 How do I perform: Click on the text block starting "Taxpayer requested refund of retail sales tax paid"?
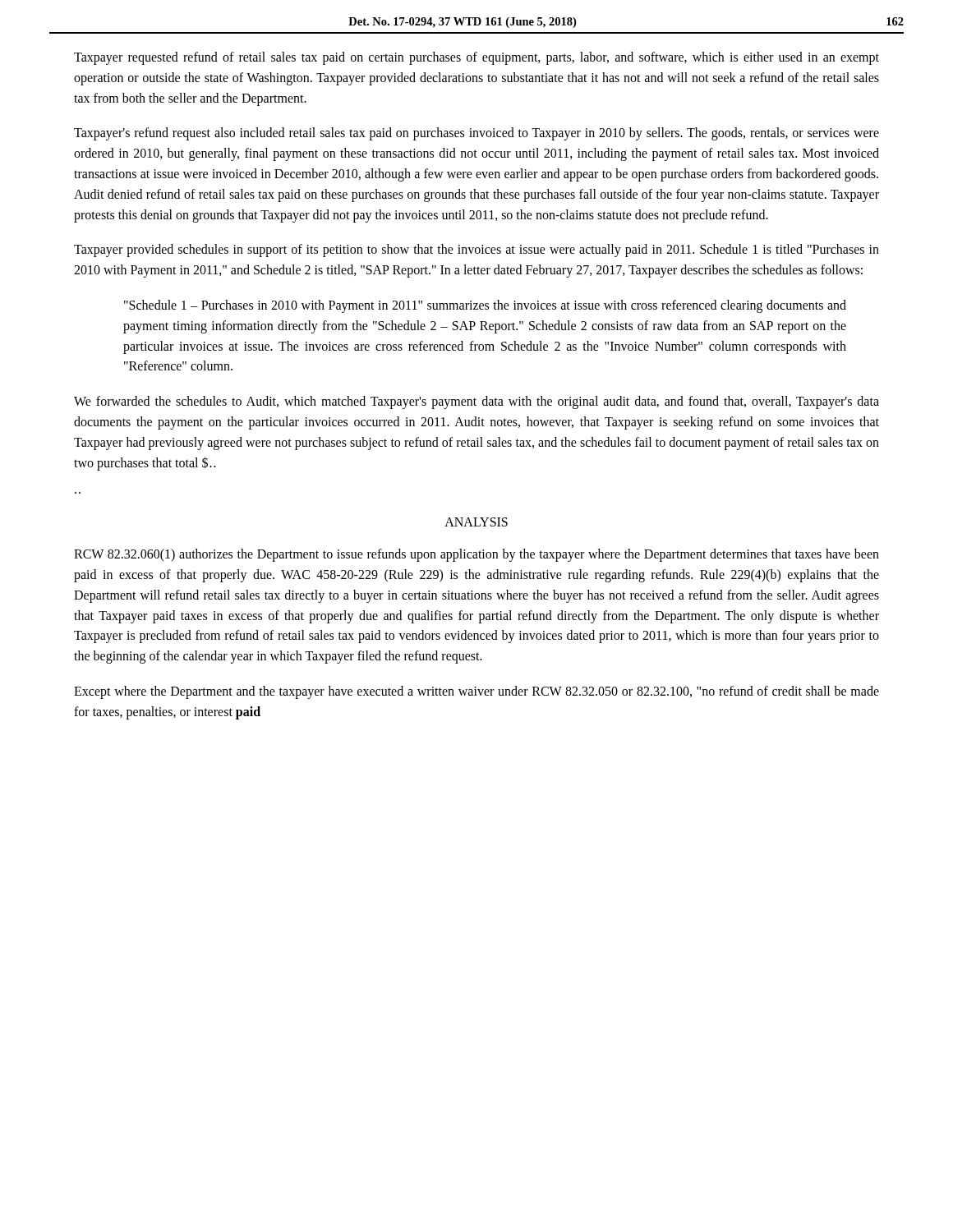pyautogui.click(x=476, y=77)
